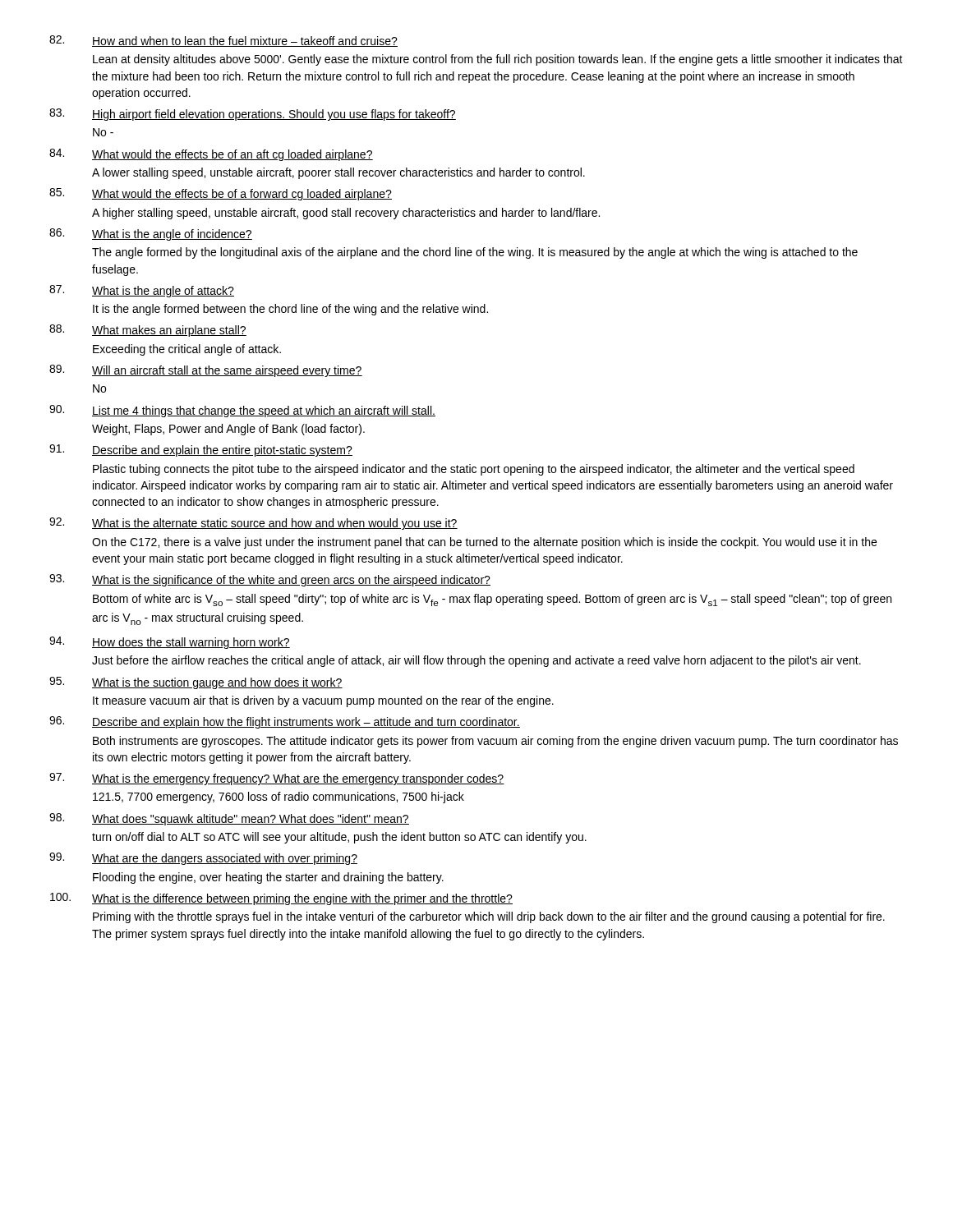This screenshot has height=1232, width=953.
Task: Where is the passage that starts "98. What does "squawk altitude" mean? What"?
Action: 476,828
